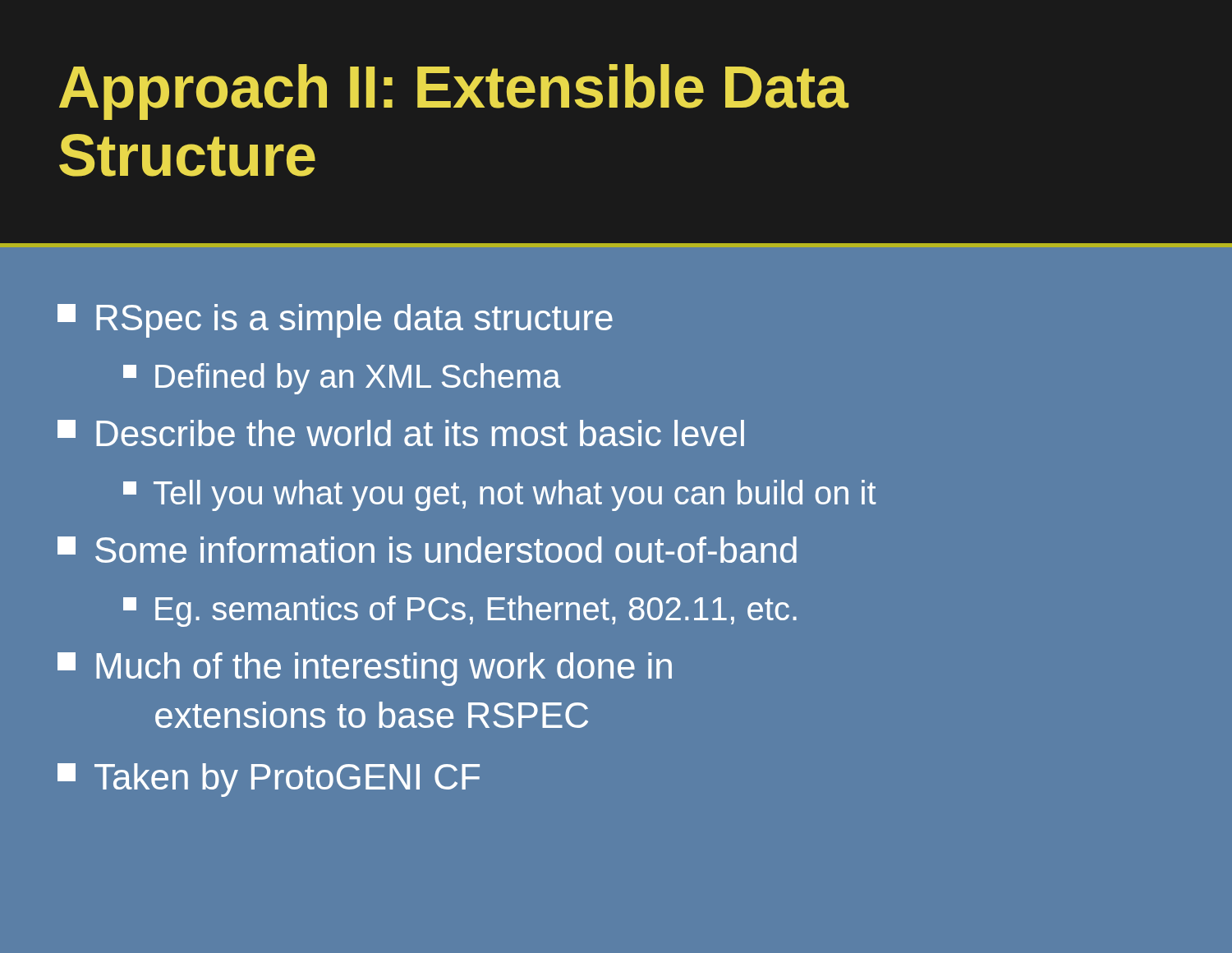Click on the list item that says "Tell you what"
Viewport: 1232px width, 953px height.
click(x=616, y=493)
